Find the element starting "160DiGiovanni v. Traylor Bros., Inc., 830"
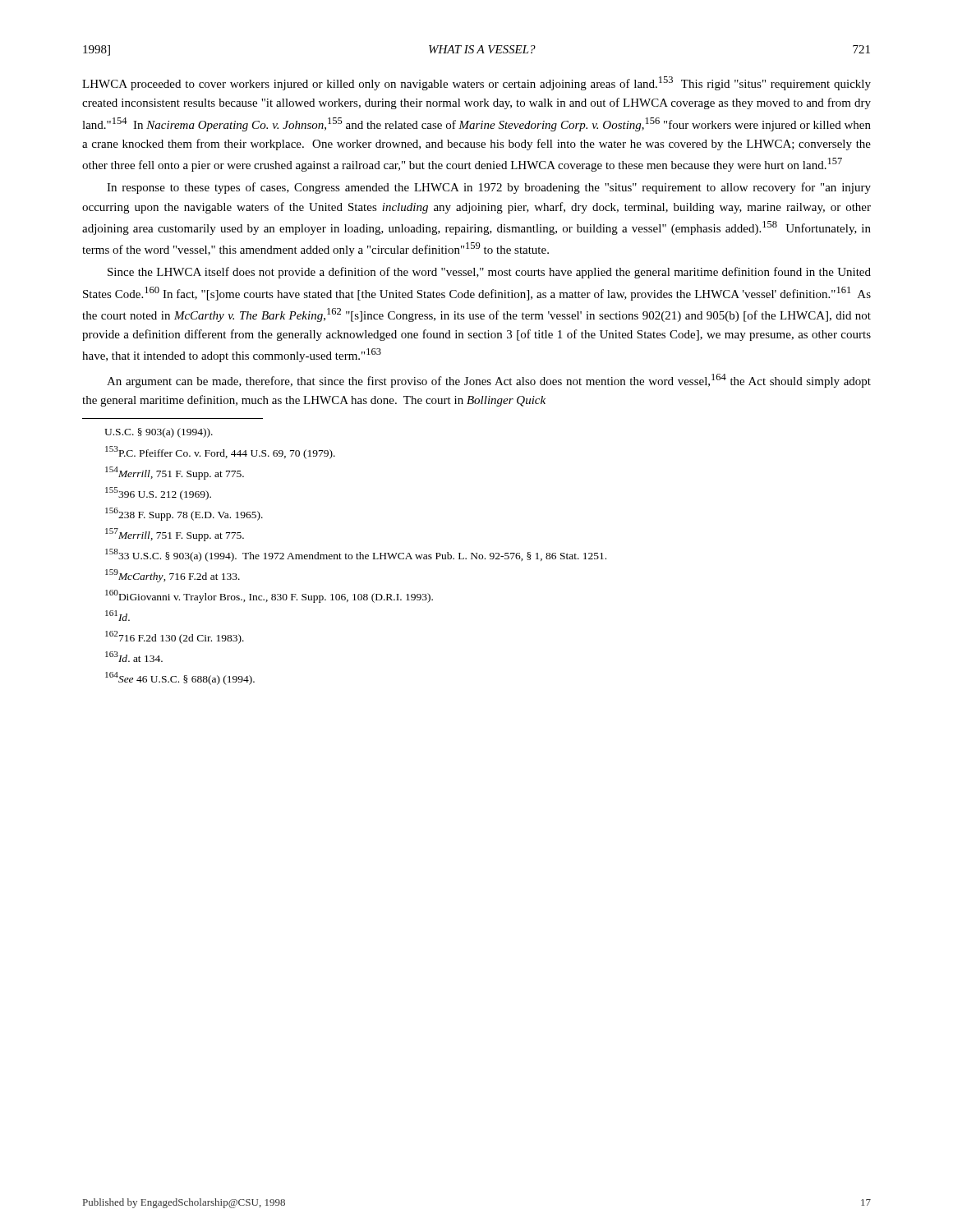Image resolution: width=953 pixels, height=1232 pixels. pyautogui.click(x=269, y=596)
